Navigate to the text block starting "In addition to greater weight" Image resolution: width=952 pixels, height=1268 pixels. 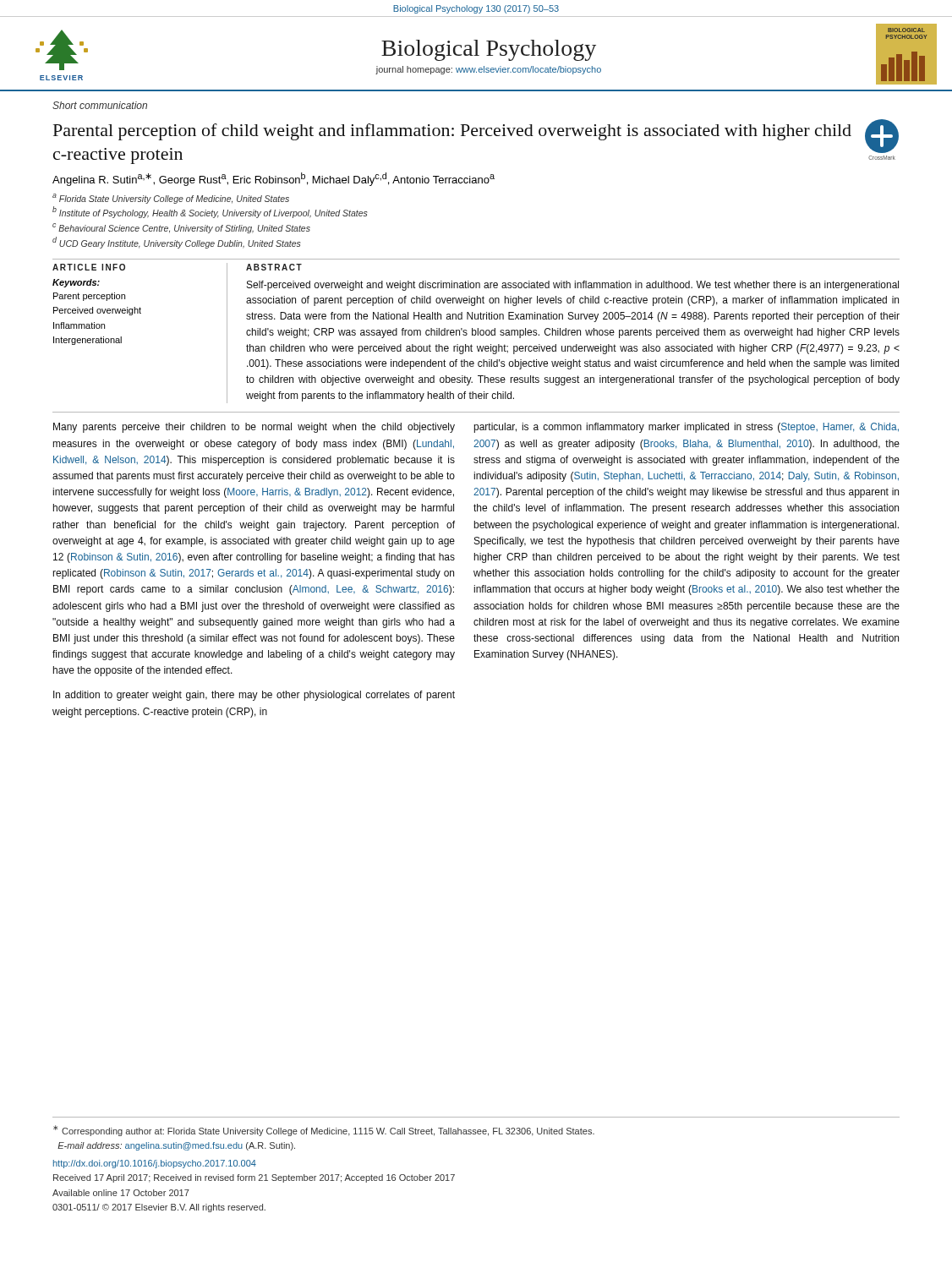coord(254,703)
